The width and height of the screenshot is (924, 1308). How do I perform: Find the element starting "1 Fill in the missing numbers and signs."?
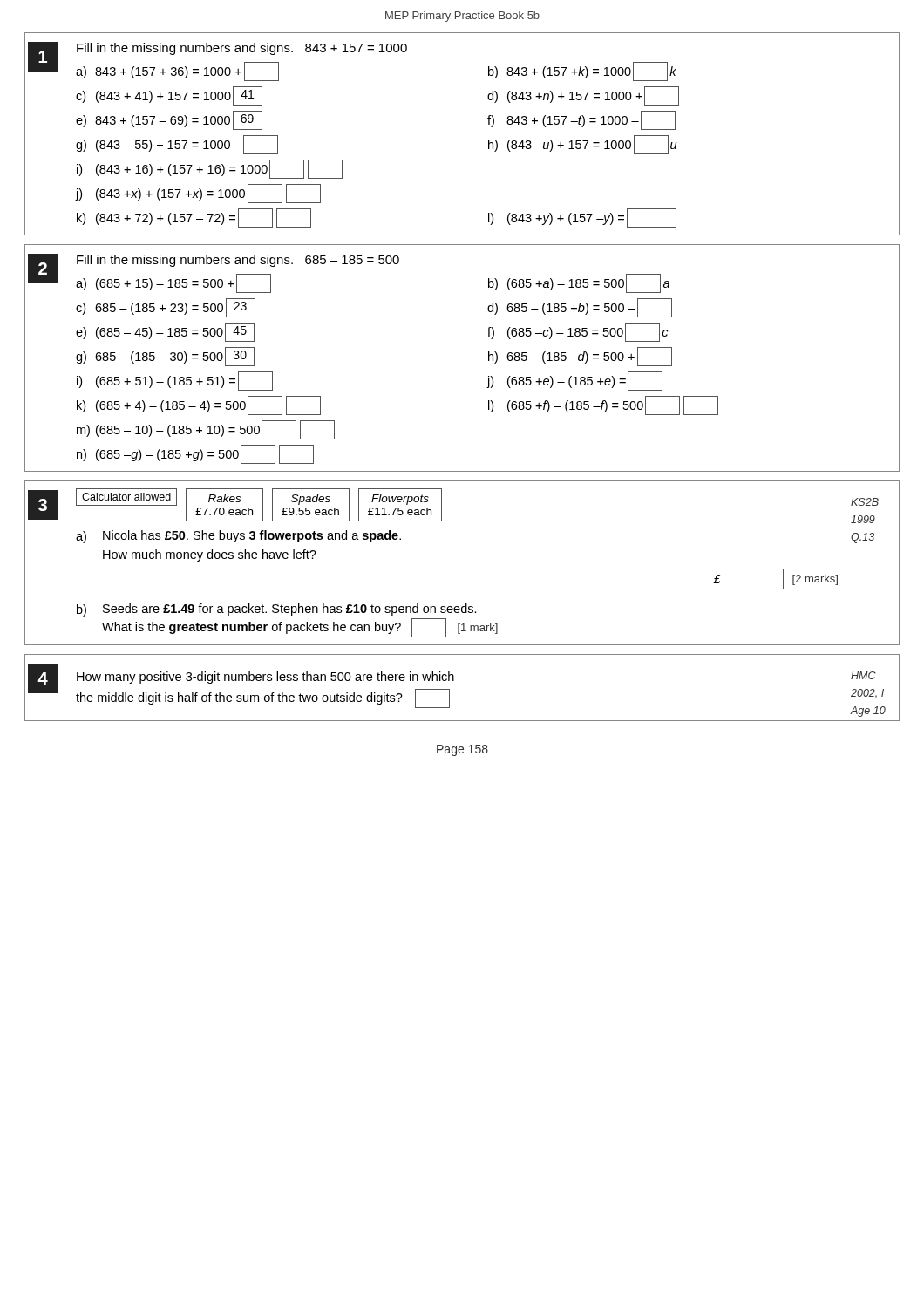(205, 68)
